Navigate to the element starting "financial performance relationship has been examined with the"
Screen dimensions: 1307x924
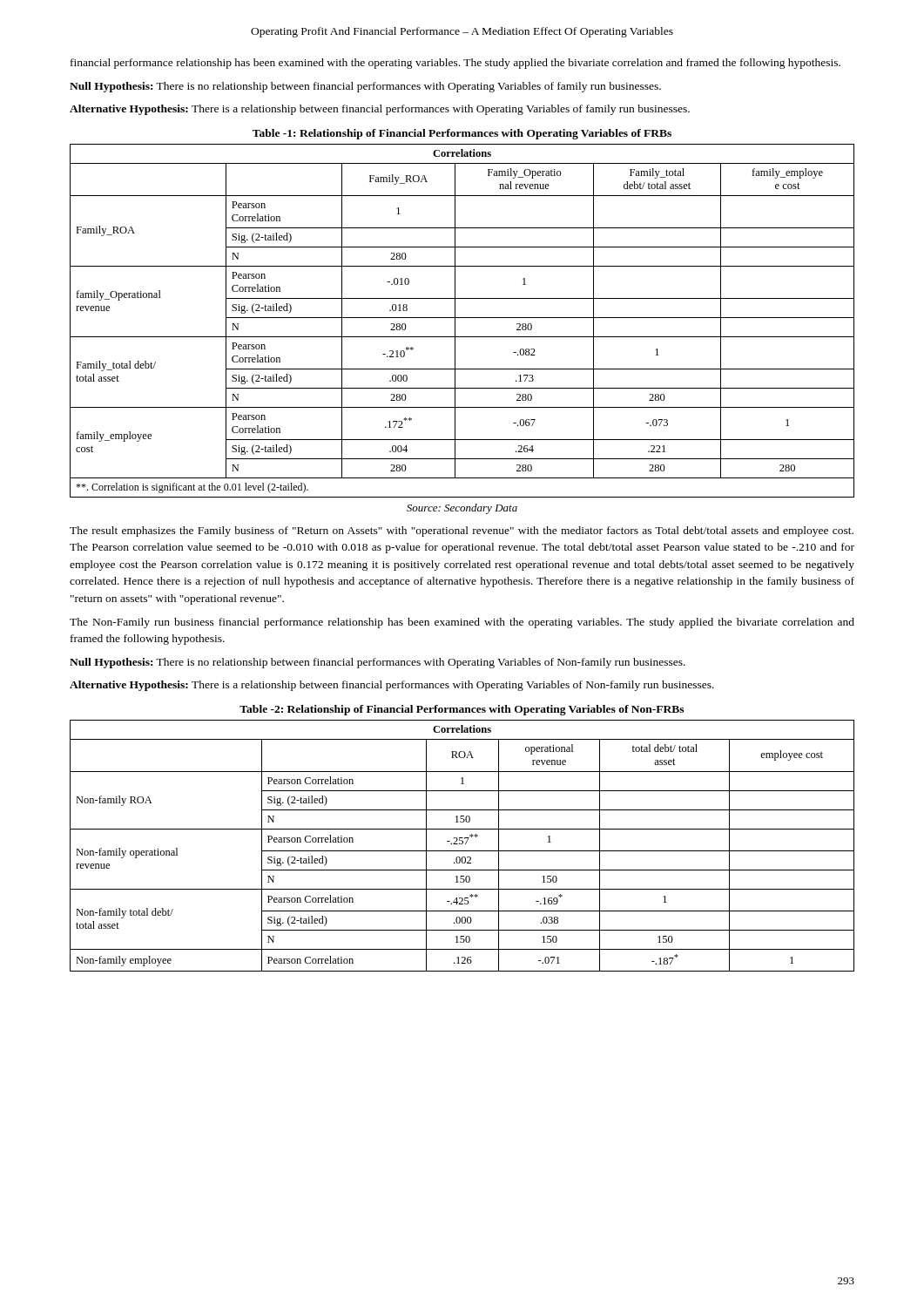click(x=455, y=62)
